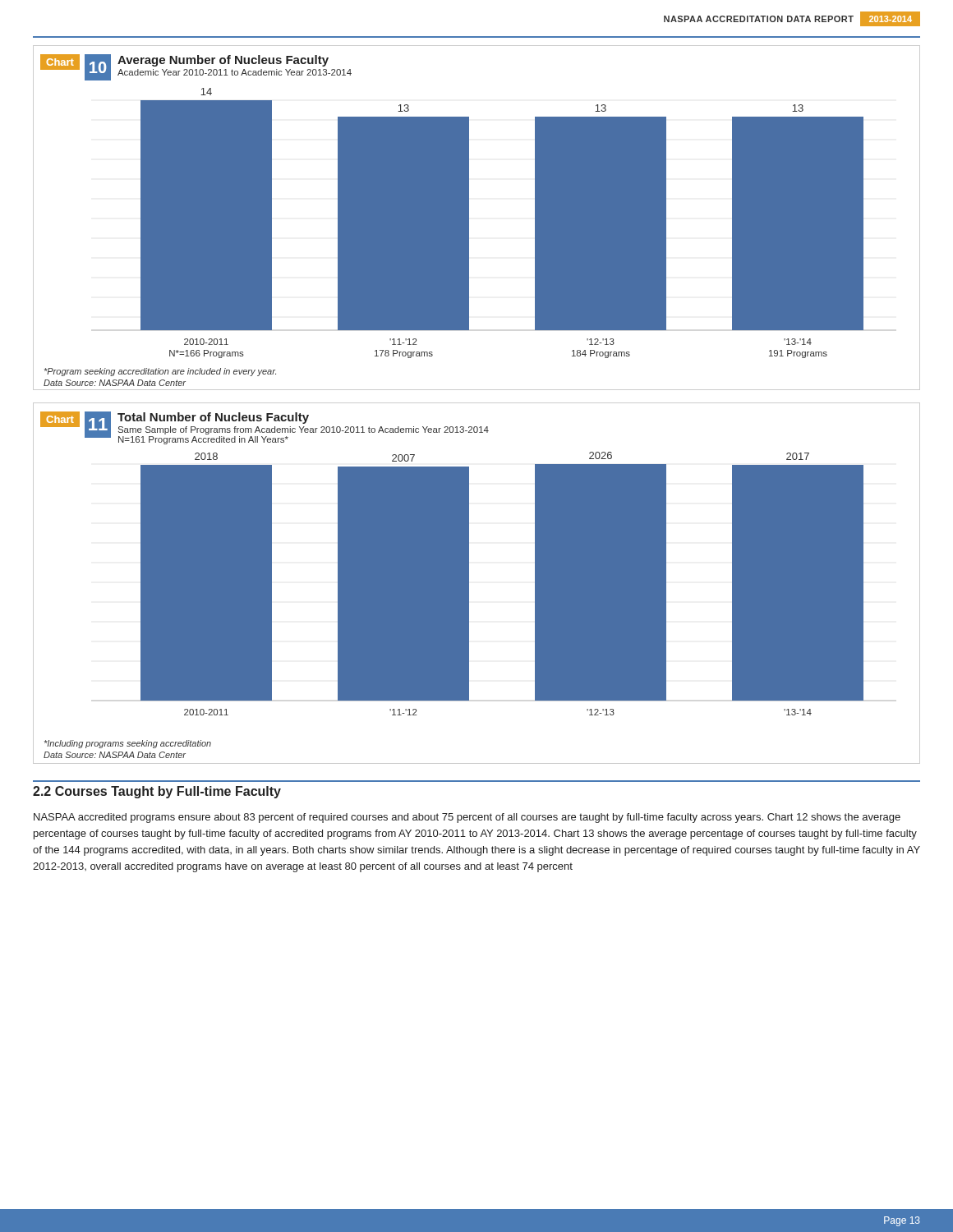Click the section header
Image resolution: width=953 pixels, height=1232 pixels.
click(157, 791)
